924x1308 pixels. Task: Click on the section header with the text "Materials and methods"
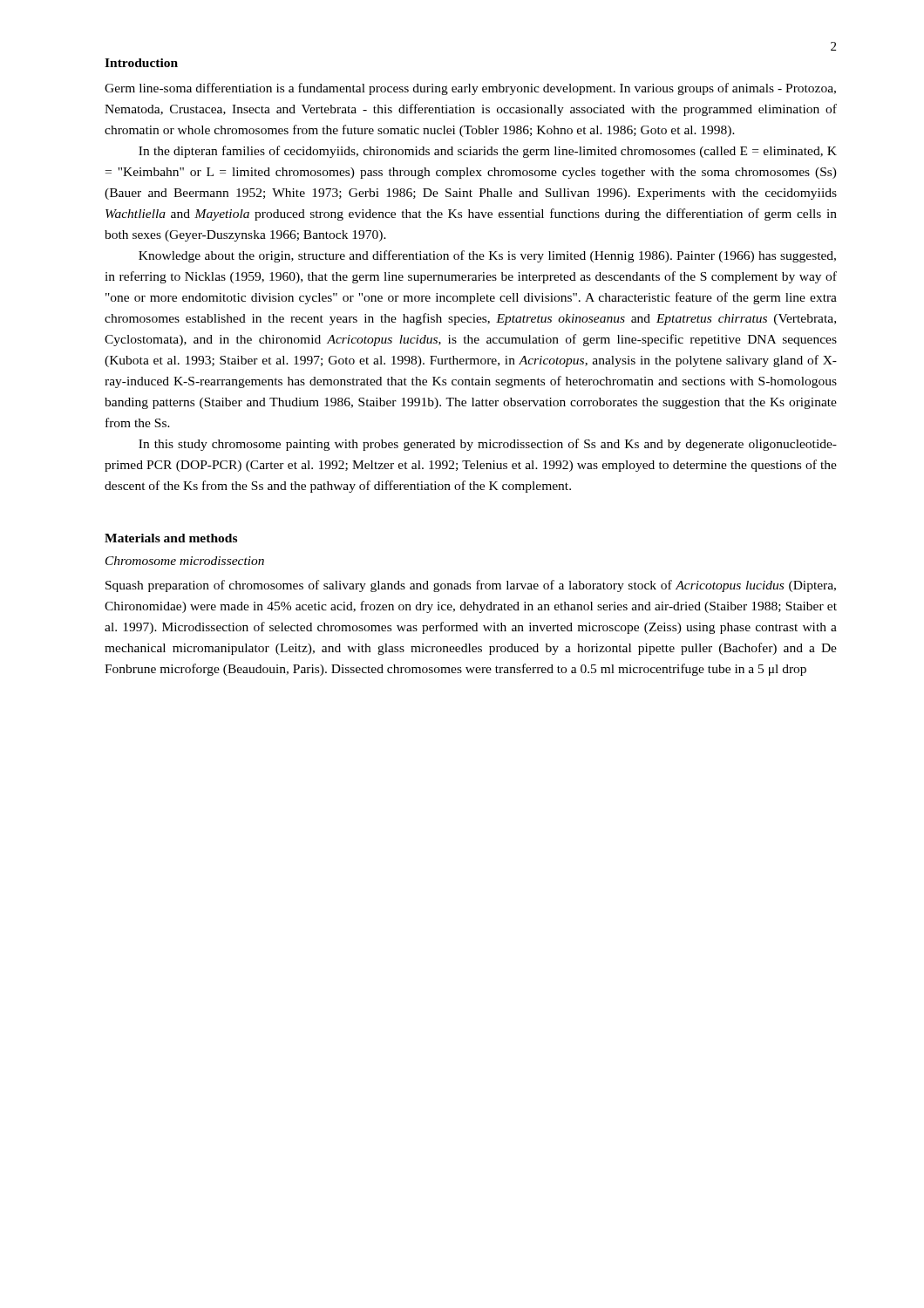pos(171,538)
